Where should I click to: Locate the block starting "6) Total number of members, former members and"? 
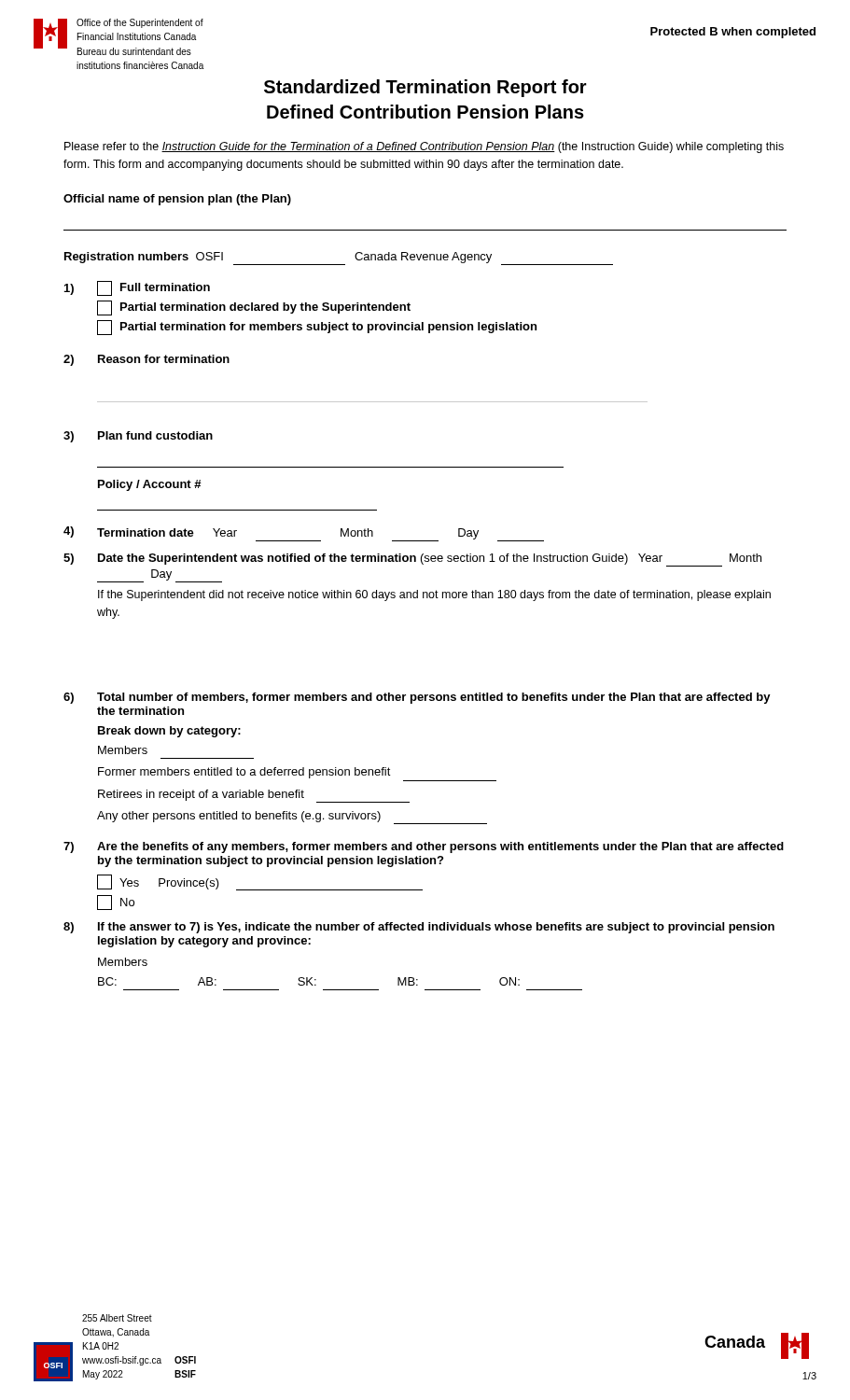tap(417, 698)
